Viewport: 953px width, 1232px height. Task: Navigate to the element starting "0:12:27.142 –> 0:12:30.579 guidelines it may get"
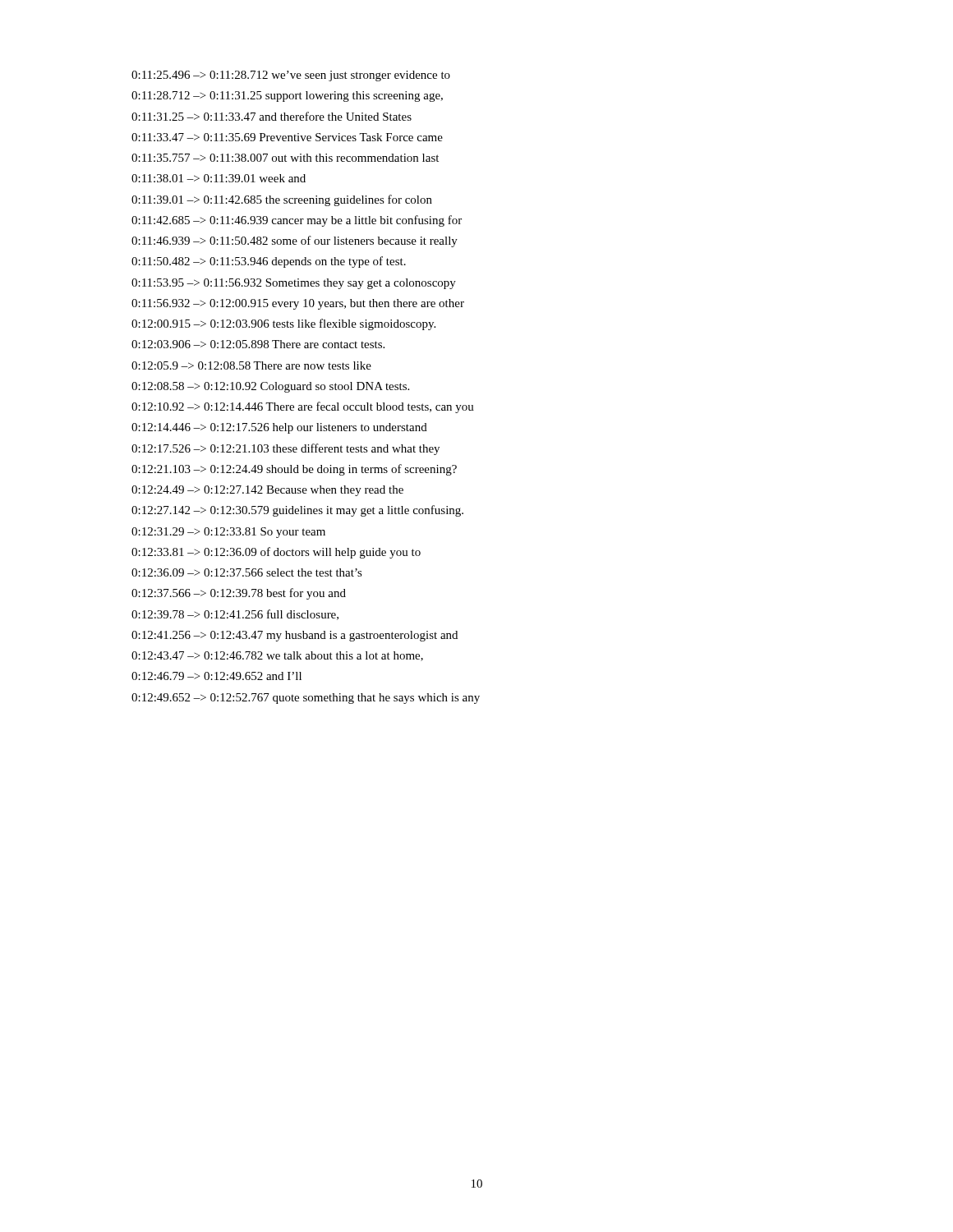(298, 510)
